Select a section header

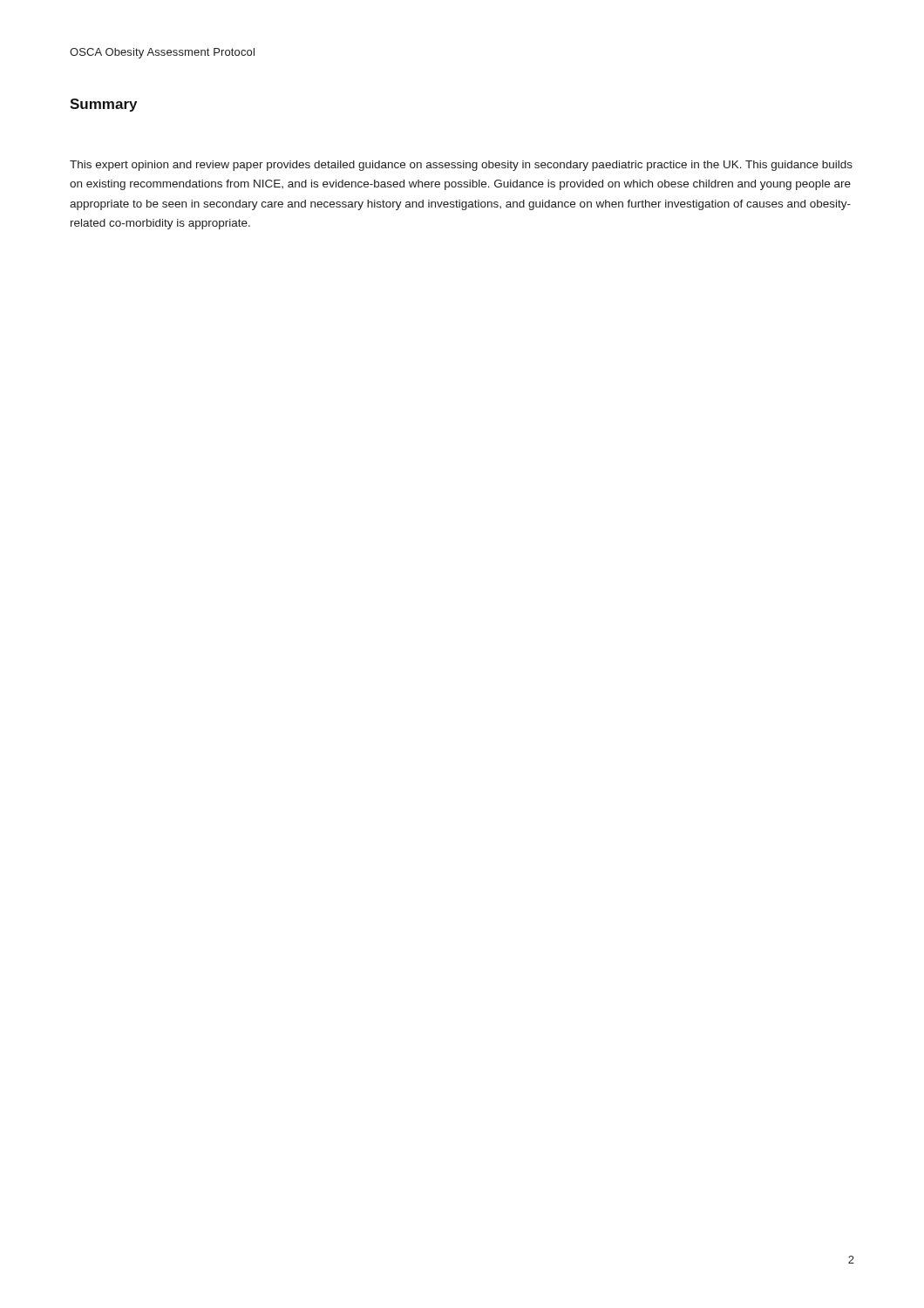[x=104, y=104]
